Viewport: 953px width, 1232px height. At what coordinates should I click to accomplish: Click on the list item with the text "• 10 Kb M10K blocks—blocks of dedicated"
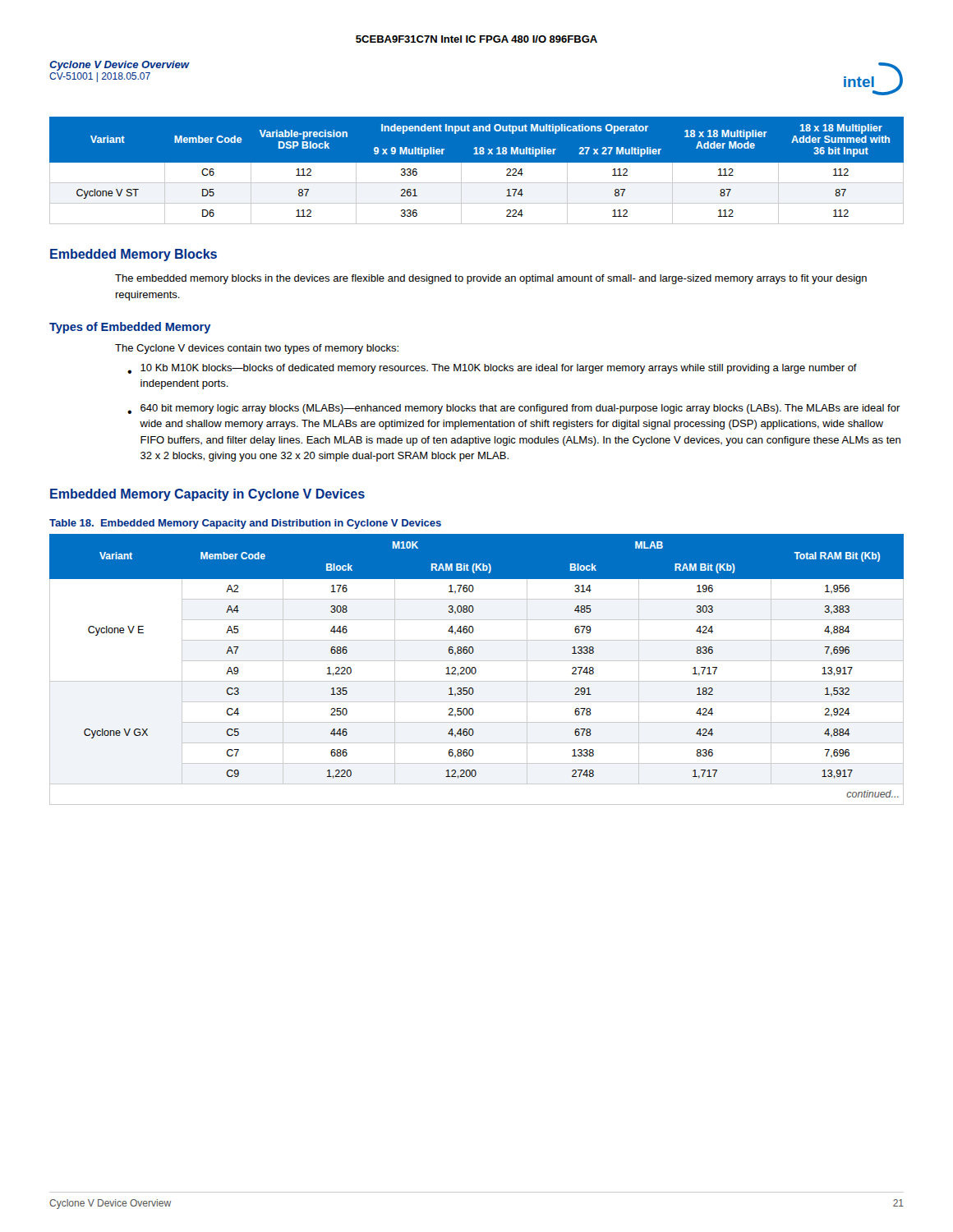[516, 375]
